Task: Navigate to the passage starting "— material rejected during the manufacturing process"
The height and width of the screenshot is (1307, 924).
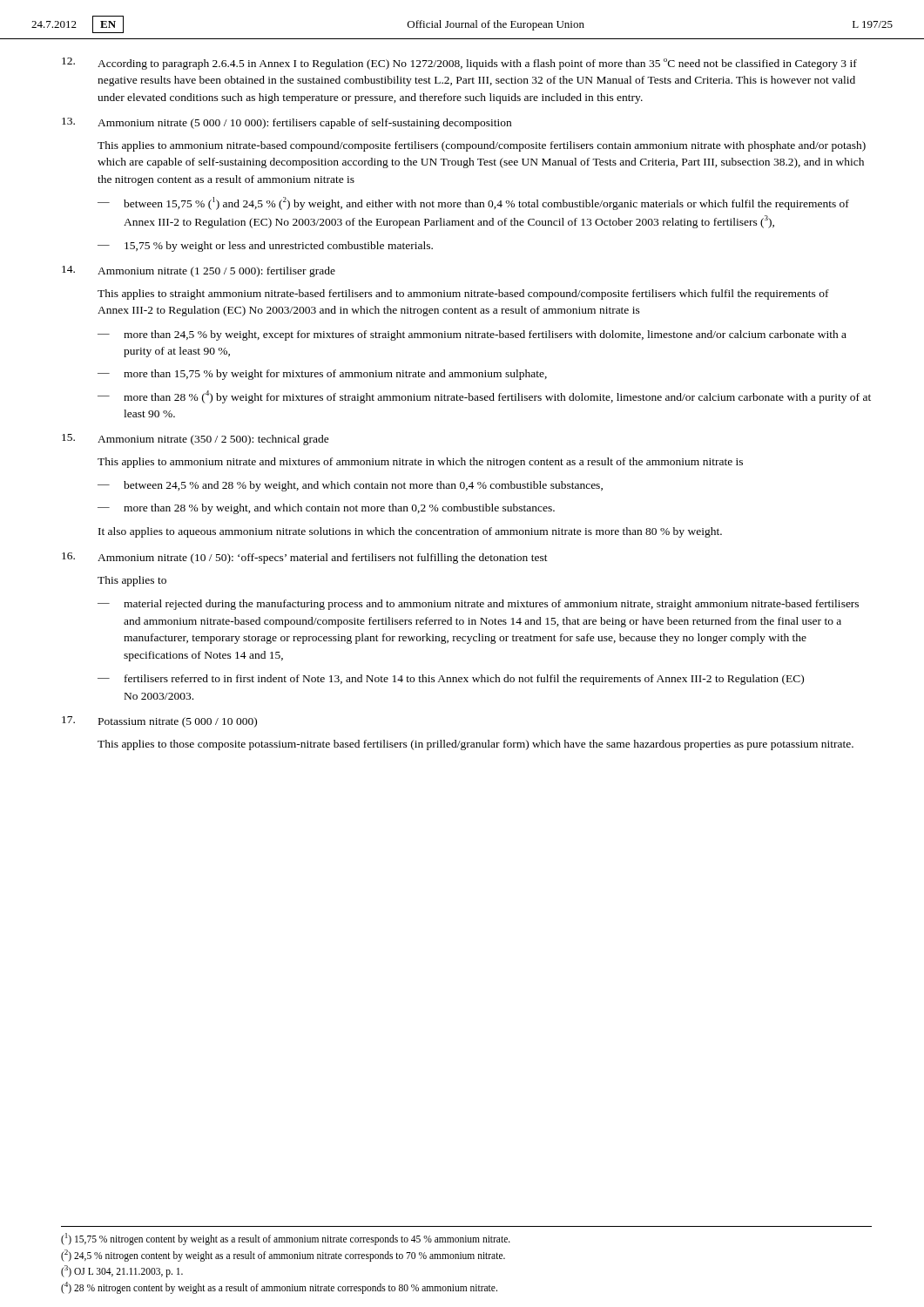Action: (485, 629)
